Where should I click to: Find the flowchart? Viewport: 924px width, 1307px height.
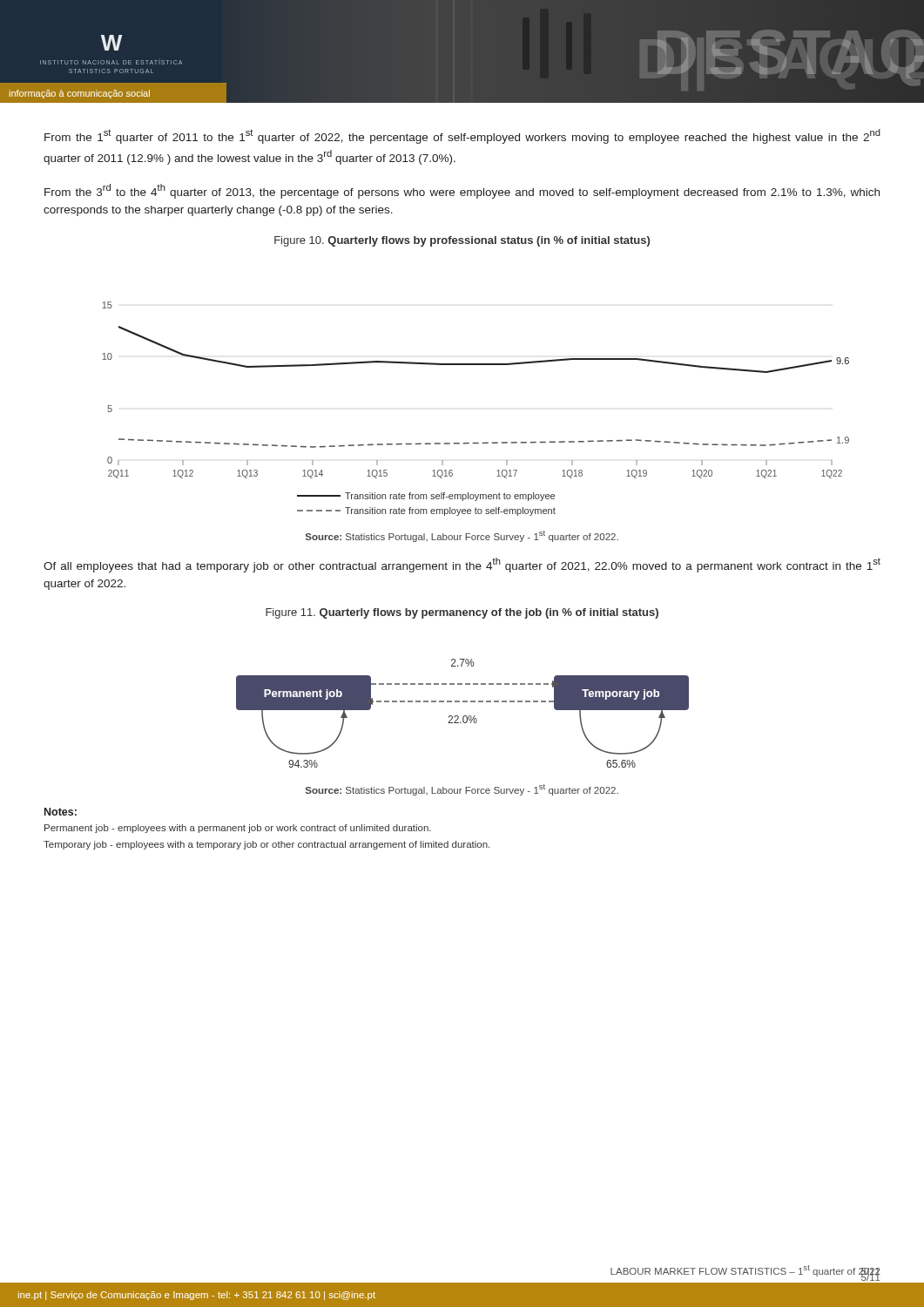click(x=462, y=703)
